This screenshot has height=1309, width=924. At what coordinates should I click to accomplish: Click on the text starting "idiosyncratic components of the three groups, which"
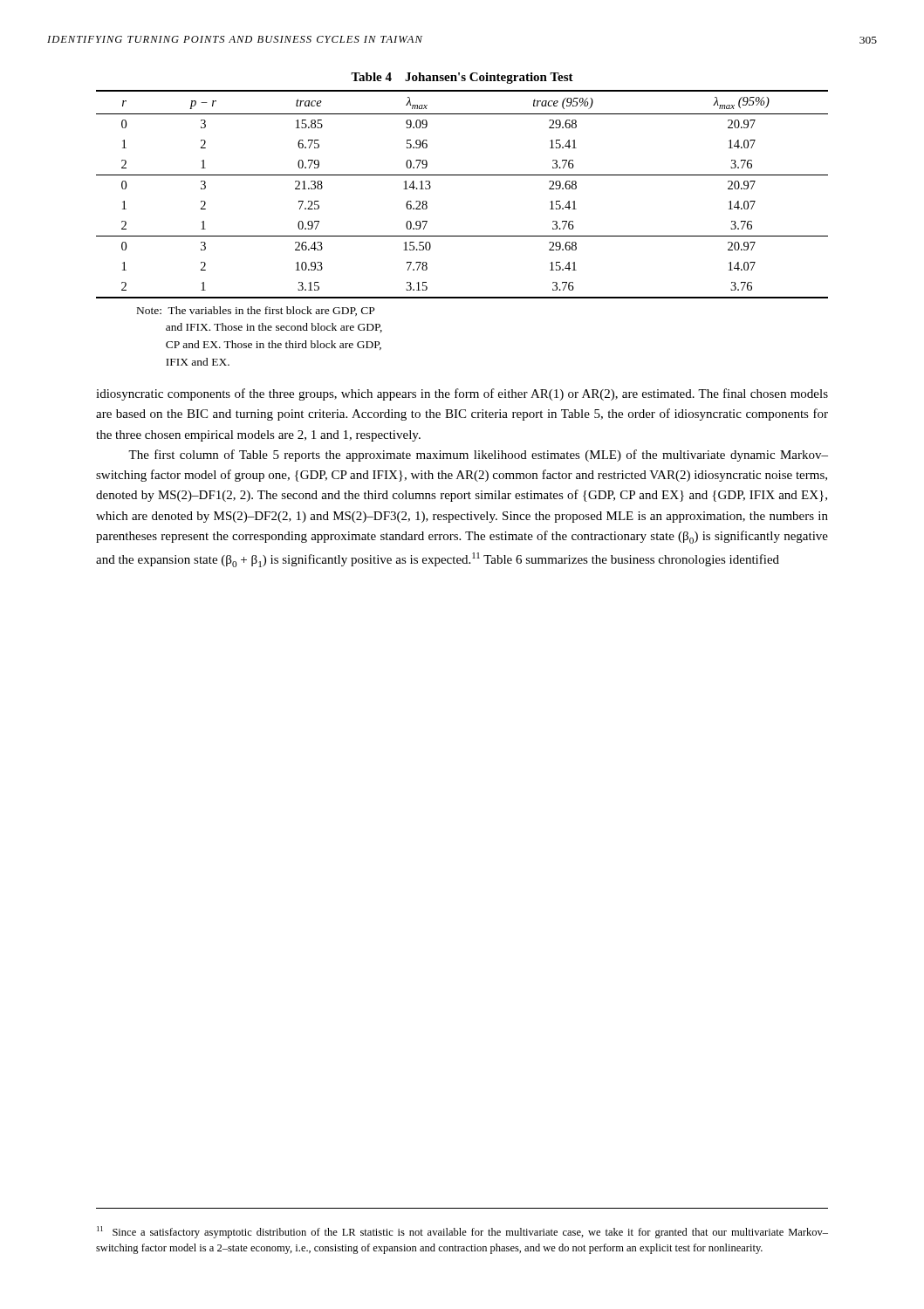[x=462, y=478]
